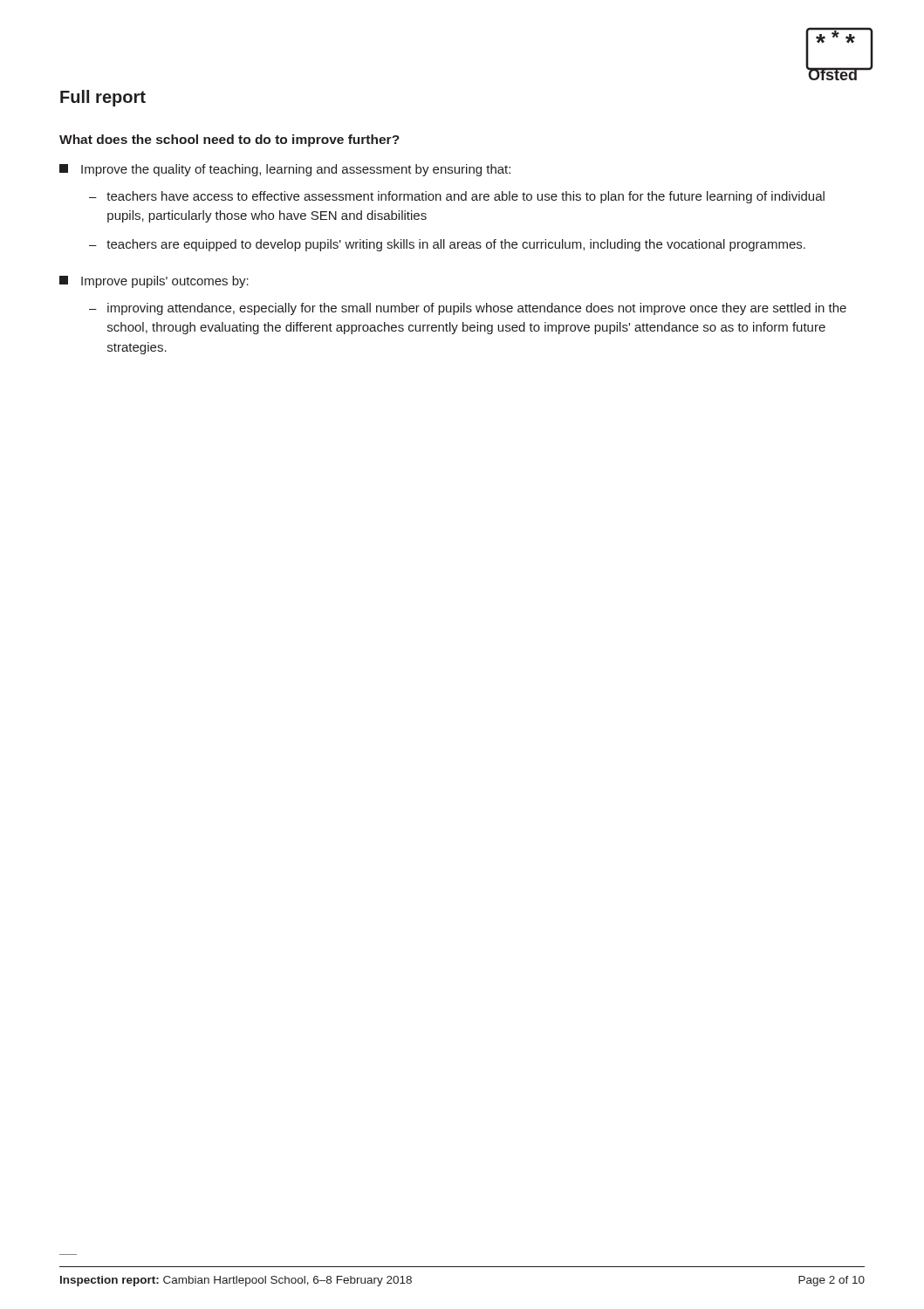This screenshot has width=924, height=1309.
Task: Navigate to the element starting "Improve pupils' outcomes by: –"
Action: coord(462,318)
